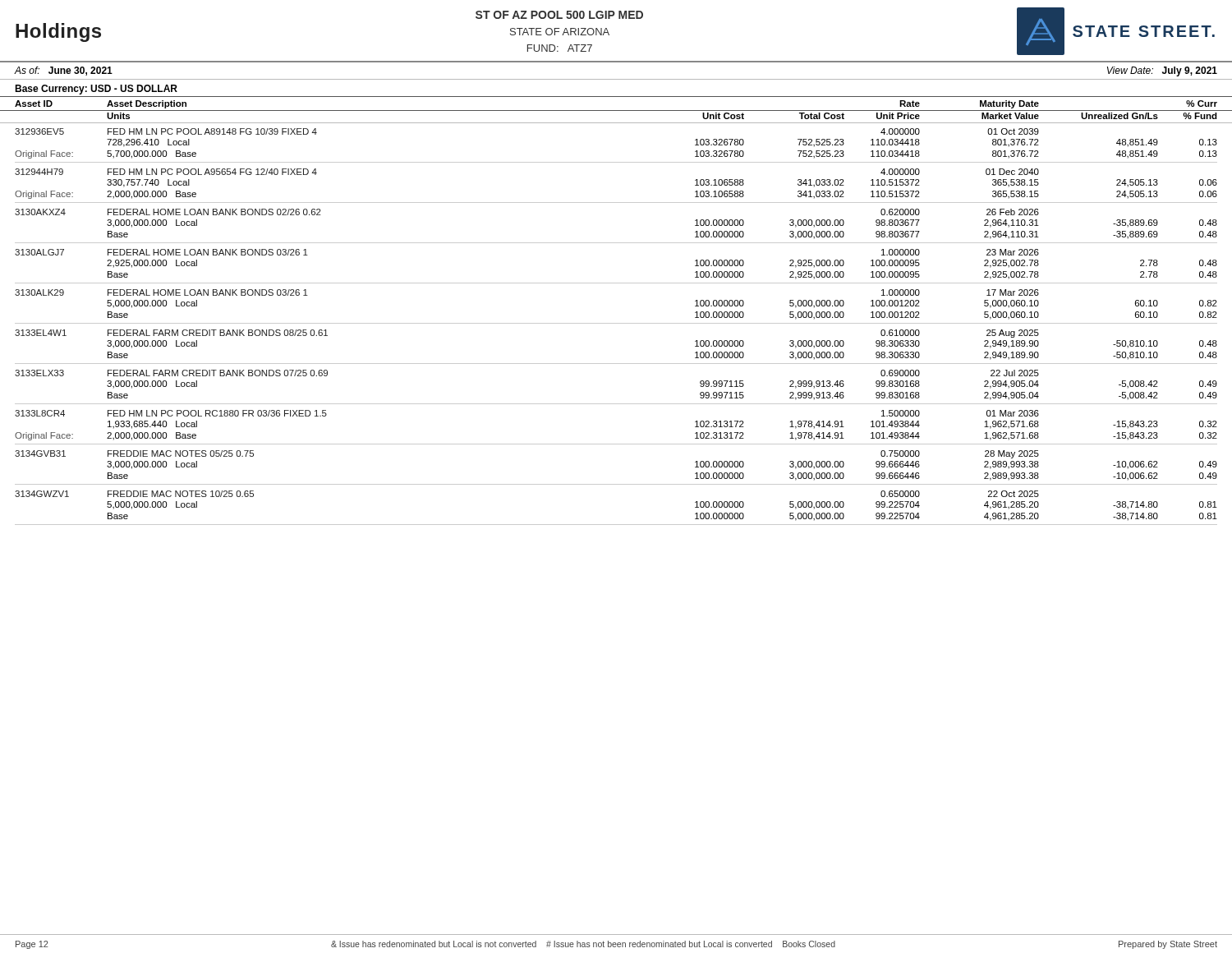
Task: Find the block on this page that starts "Base Currency: USD"
Action: pos(96,89)
